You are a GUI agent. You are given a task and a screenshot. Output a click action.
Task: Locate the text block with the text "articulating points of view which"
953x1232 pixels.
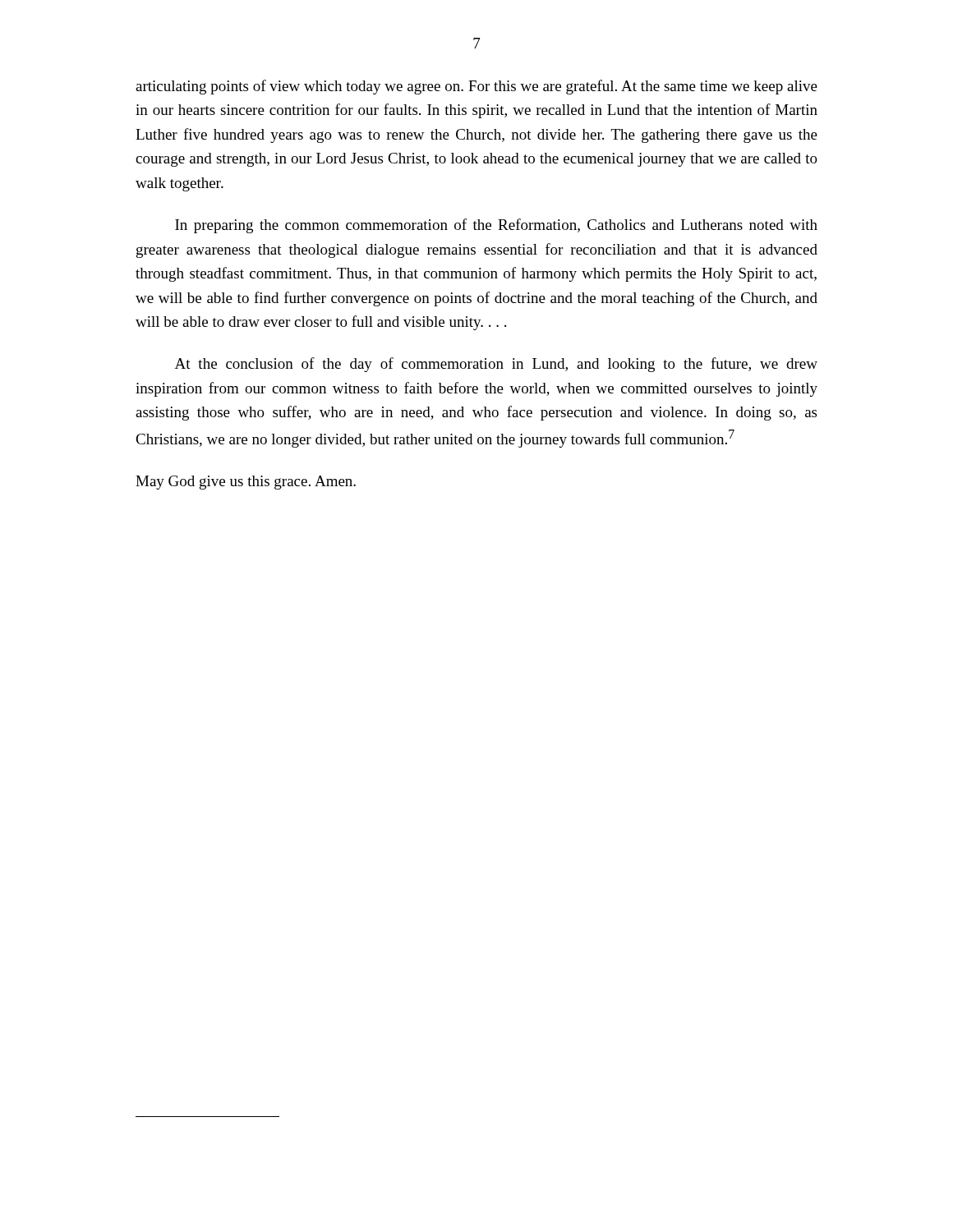point(476,134)
